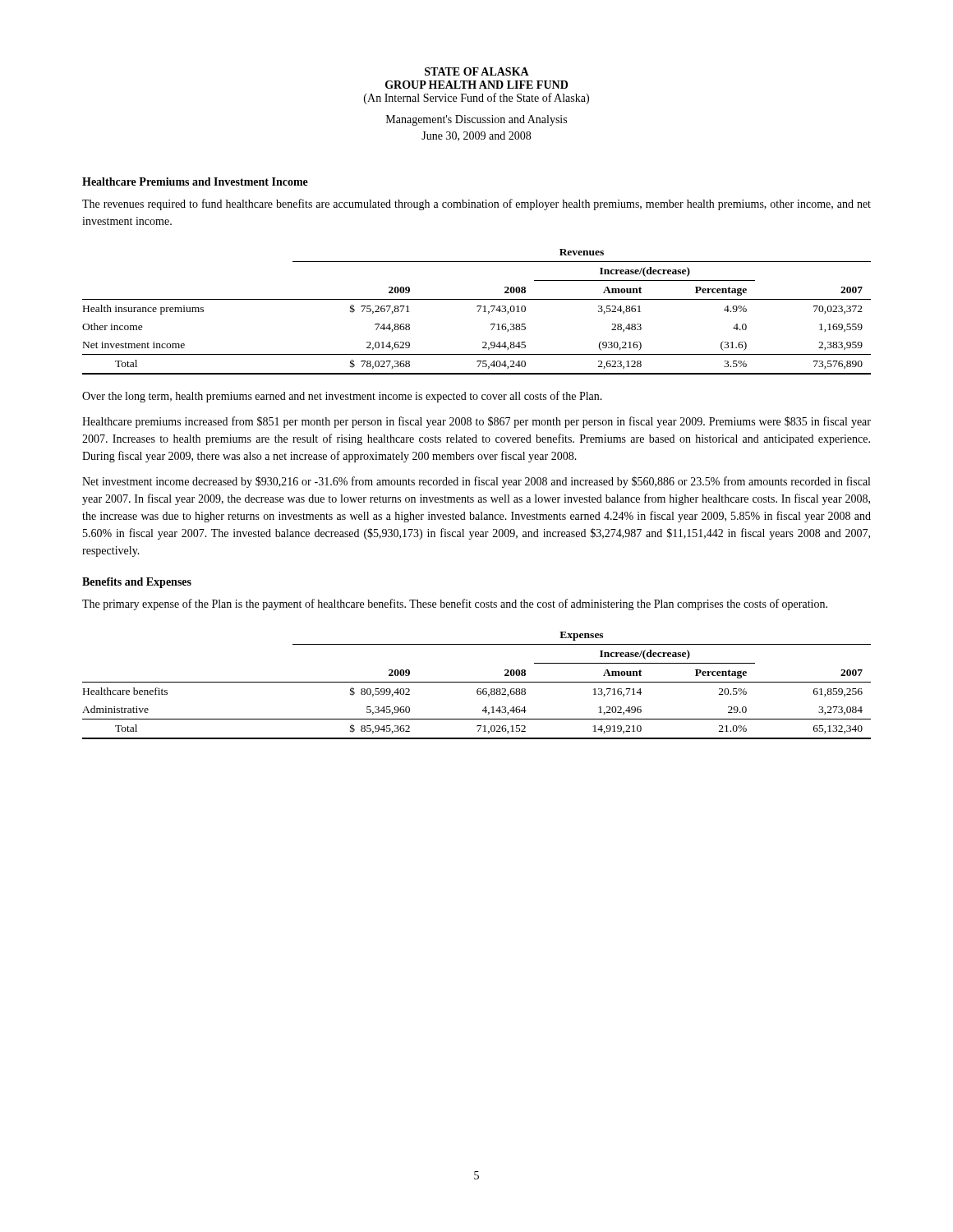Screen dimensions: 1232x953
Task: Locate the table with the text "$ 78,027,368"
Action: (476, 309)
